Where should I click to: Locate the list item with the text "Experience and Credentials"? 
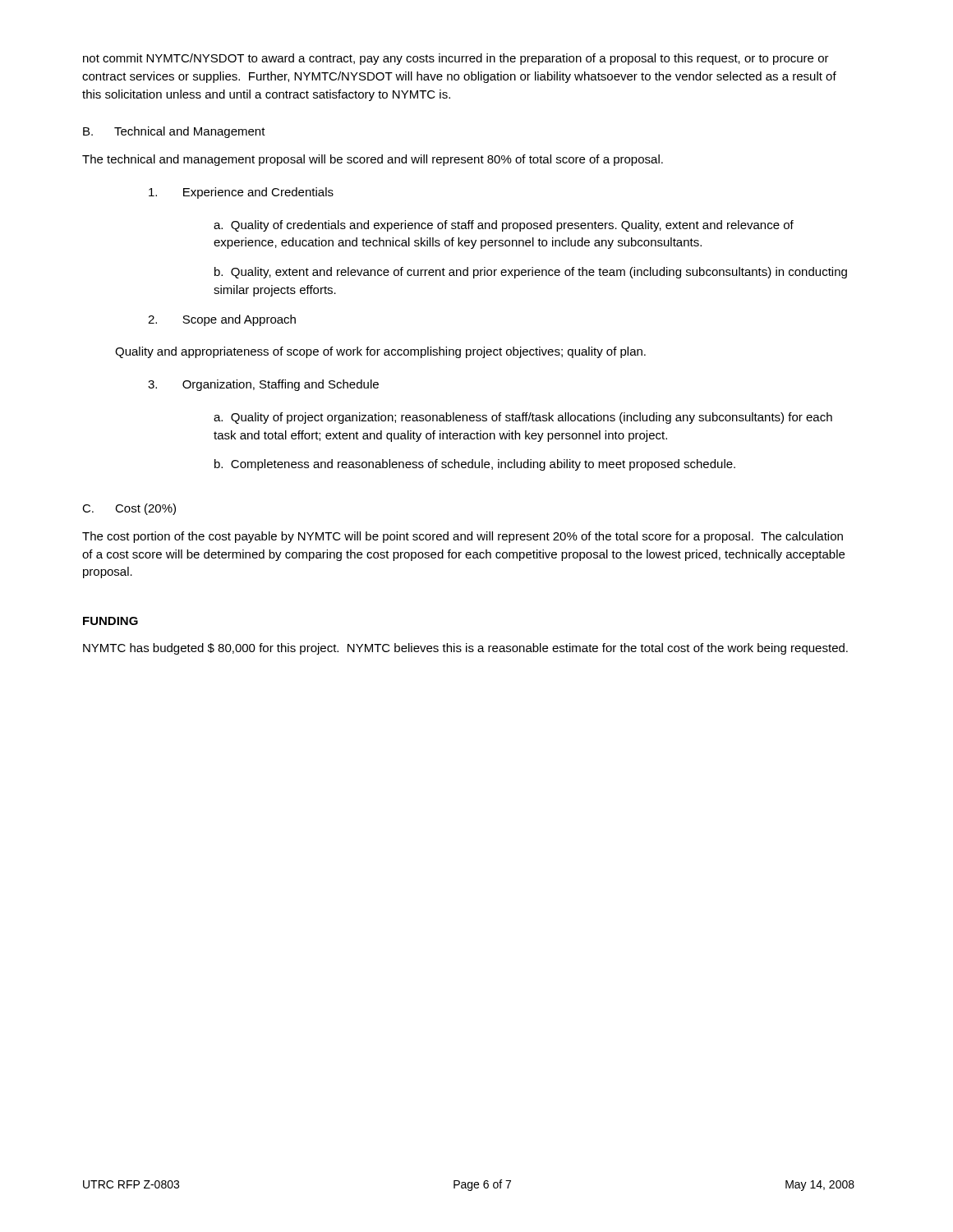point(241,192)
